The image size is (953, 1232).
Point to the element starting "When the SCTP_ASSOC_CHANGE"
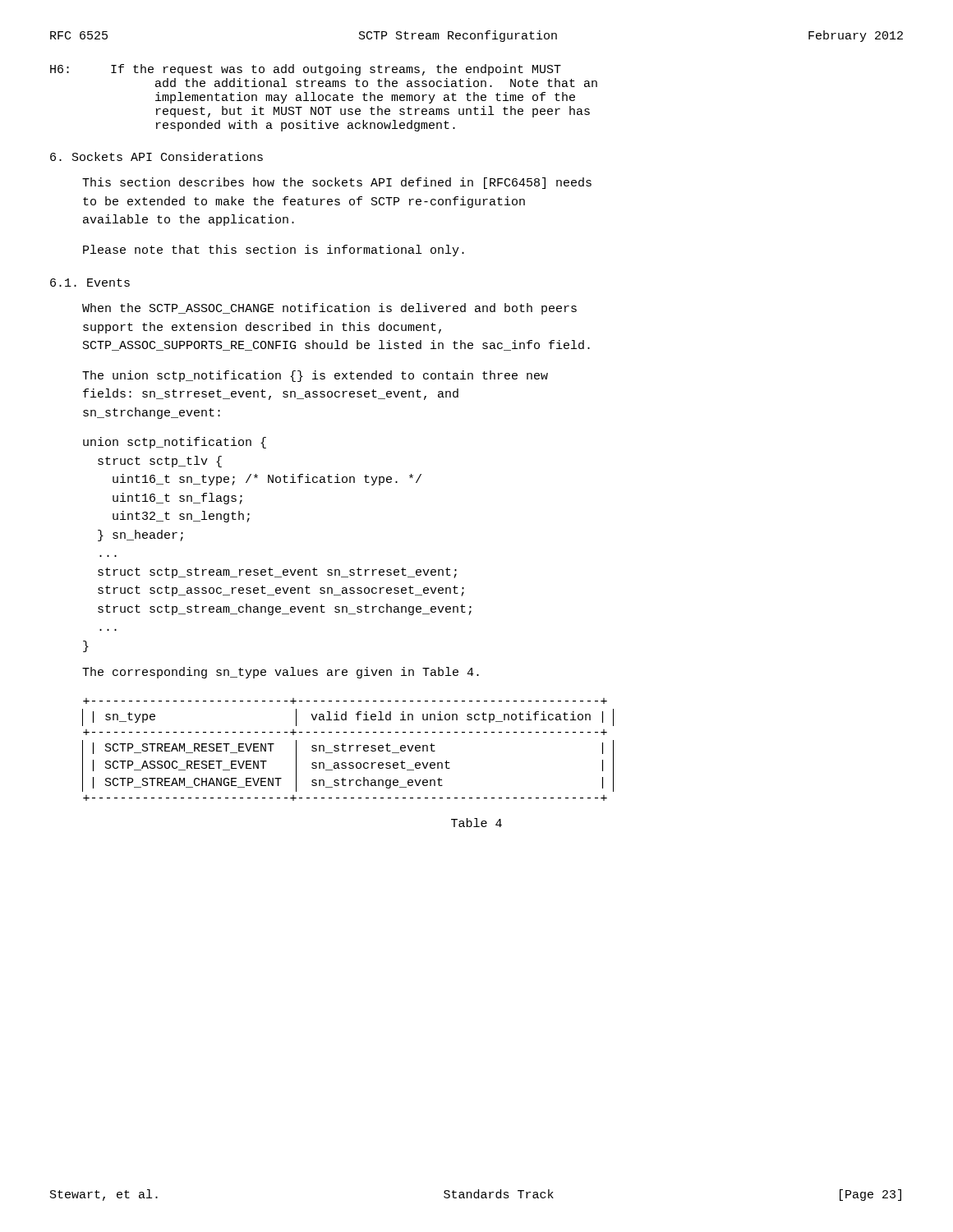click(x=337, y=328)
